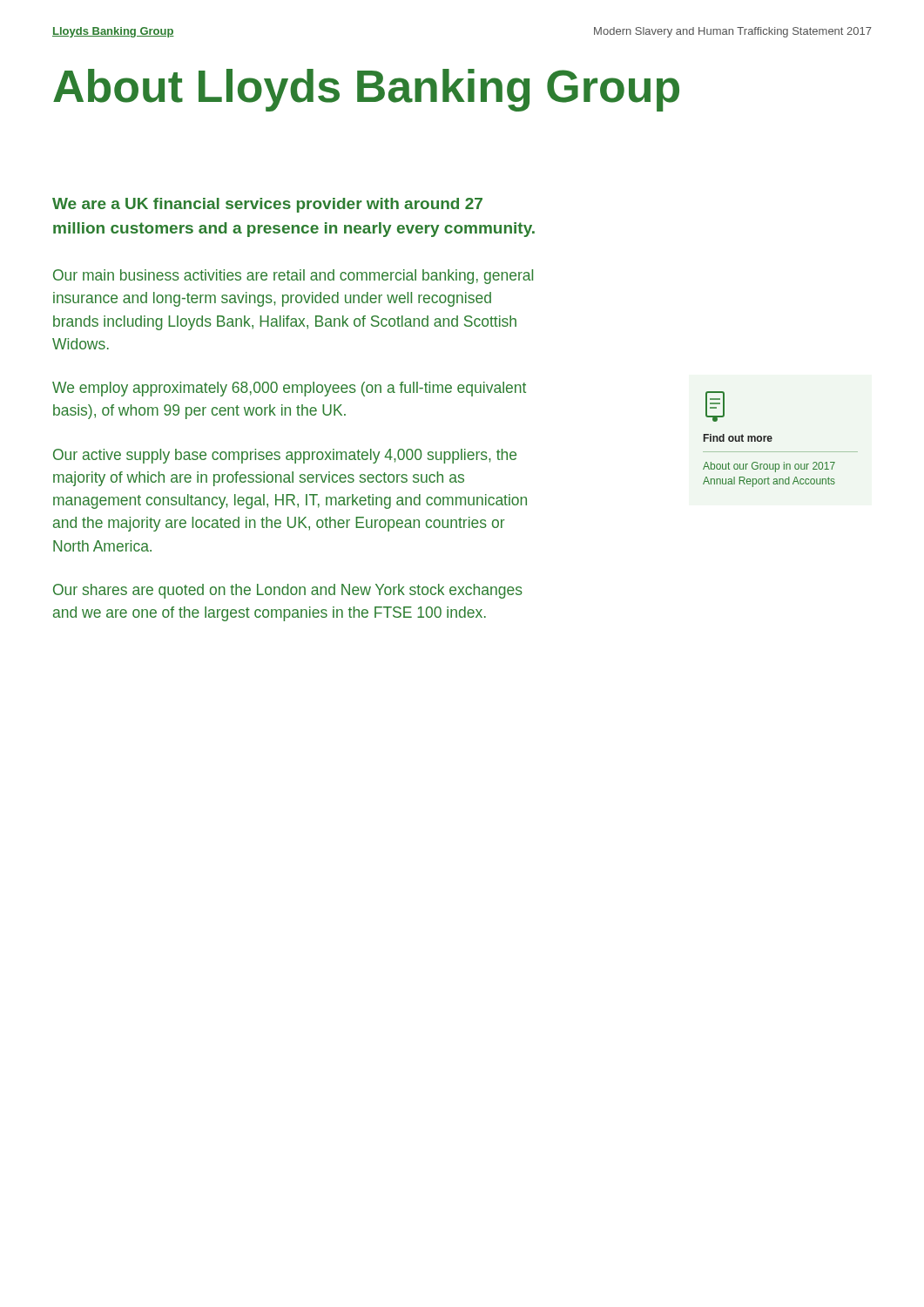Navigate to the block starting "Our main business activities are retail and"
Image resolution: width=924 pixels, height=1307 pixels.
click(x=296, y=310)
